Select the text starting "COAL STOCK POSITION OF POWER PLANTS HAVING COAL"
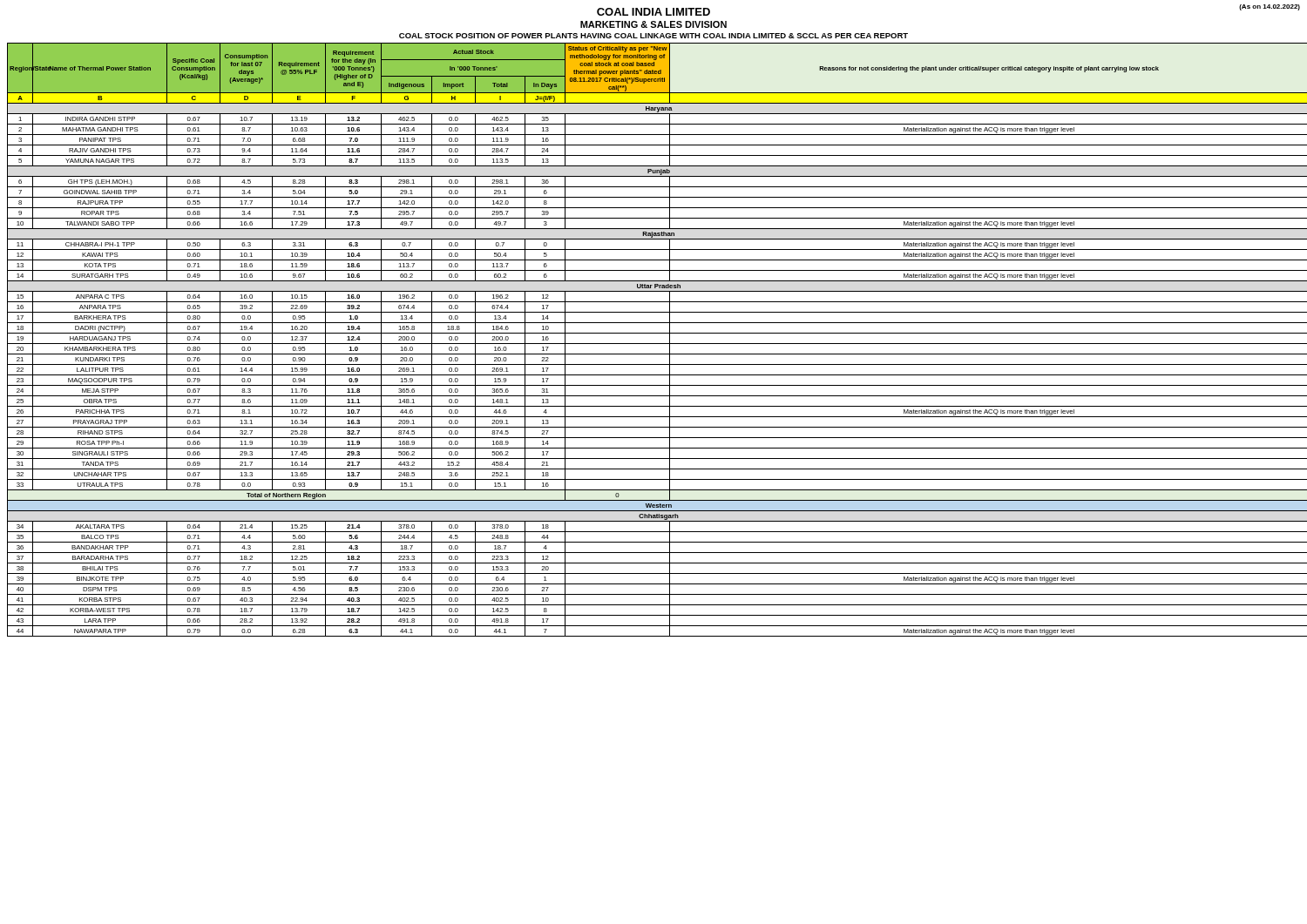1307x924 pixels. click(x=654, y=35)
